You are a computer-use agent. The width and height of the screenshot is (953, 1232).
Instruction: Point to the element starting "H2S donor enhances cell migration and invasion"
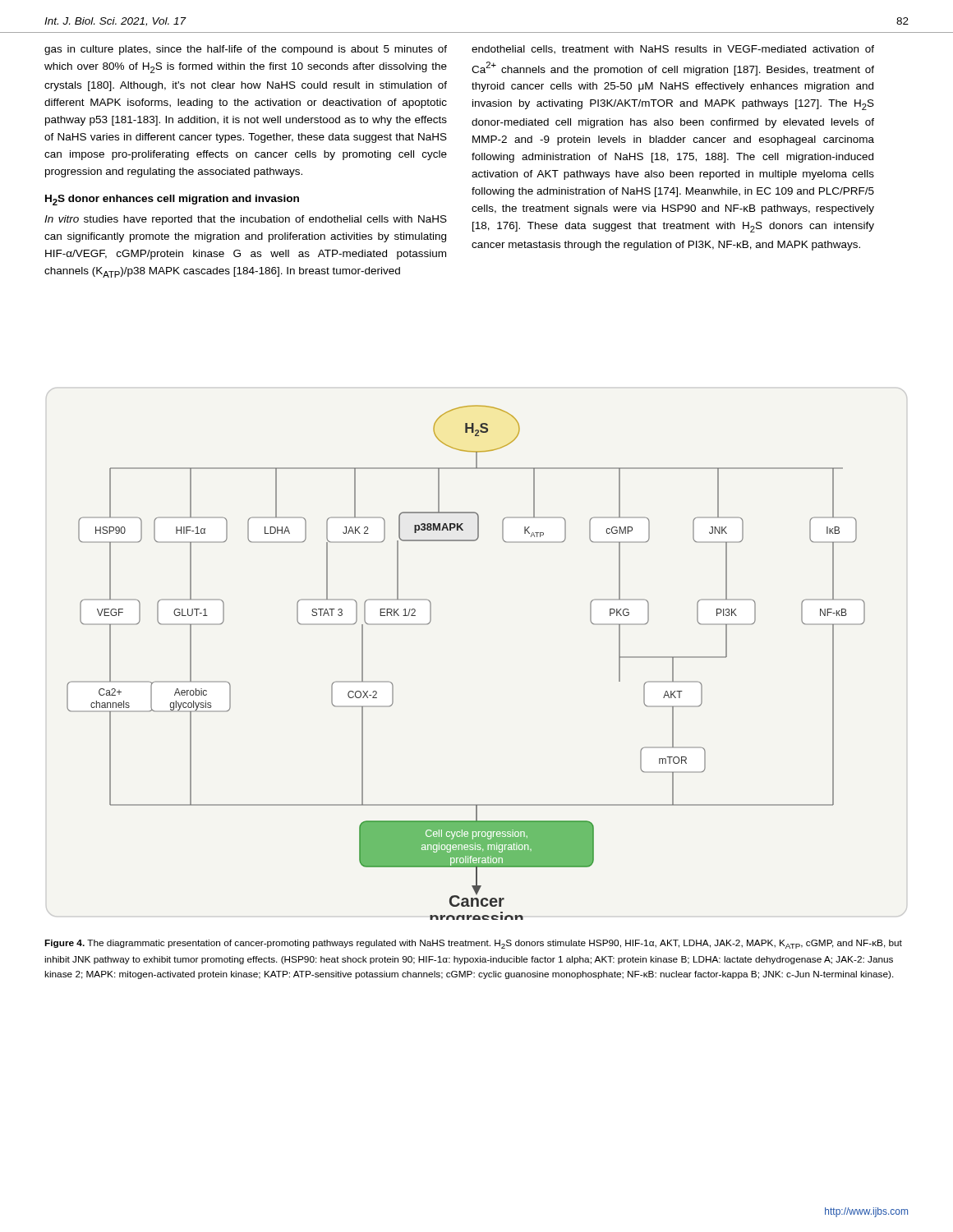pos(172,199)
